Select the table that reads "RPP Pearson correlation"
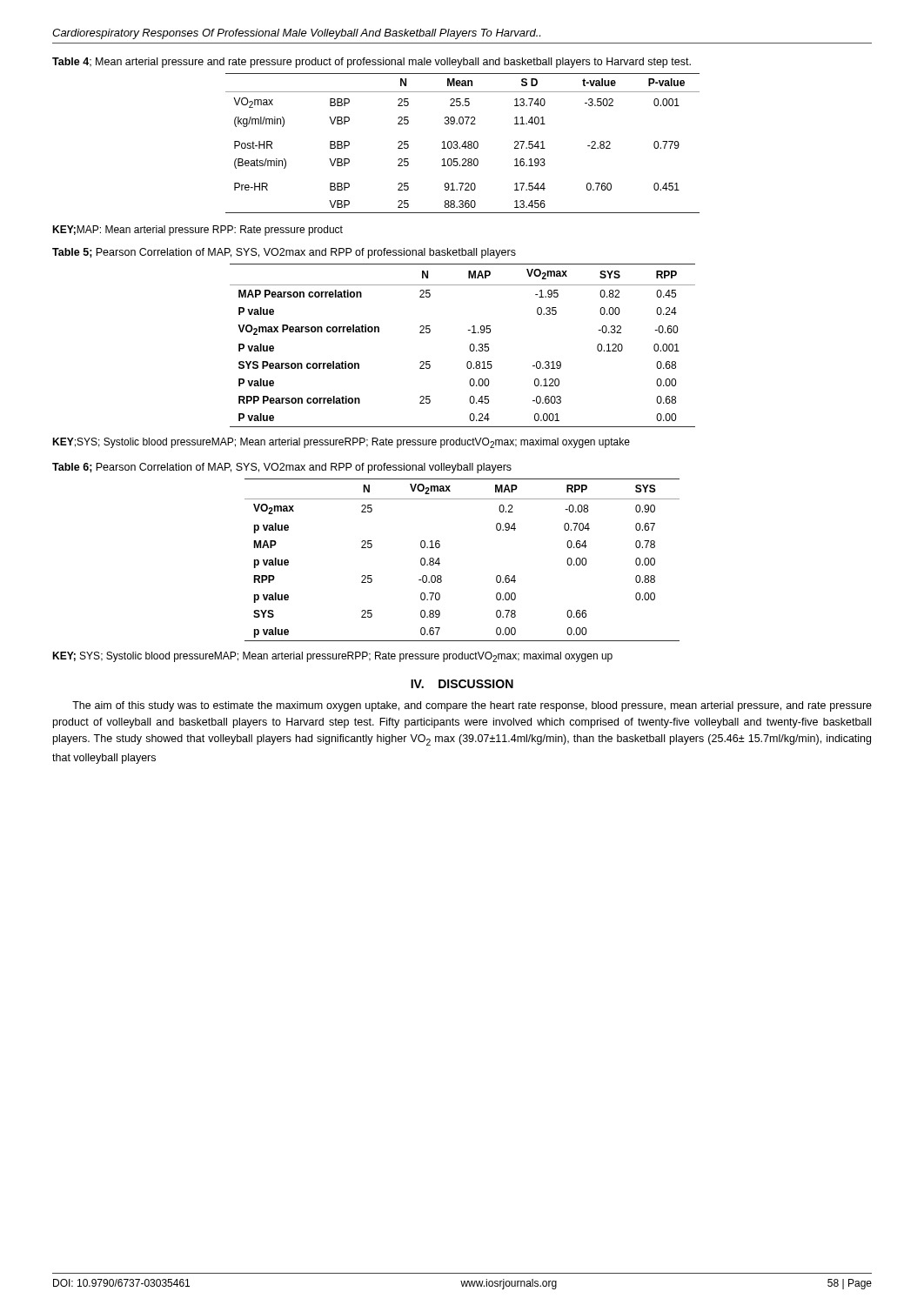The height and width of the screenshot is (1305, 924). pos(462,346)
